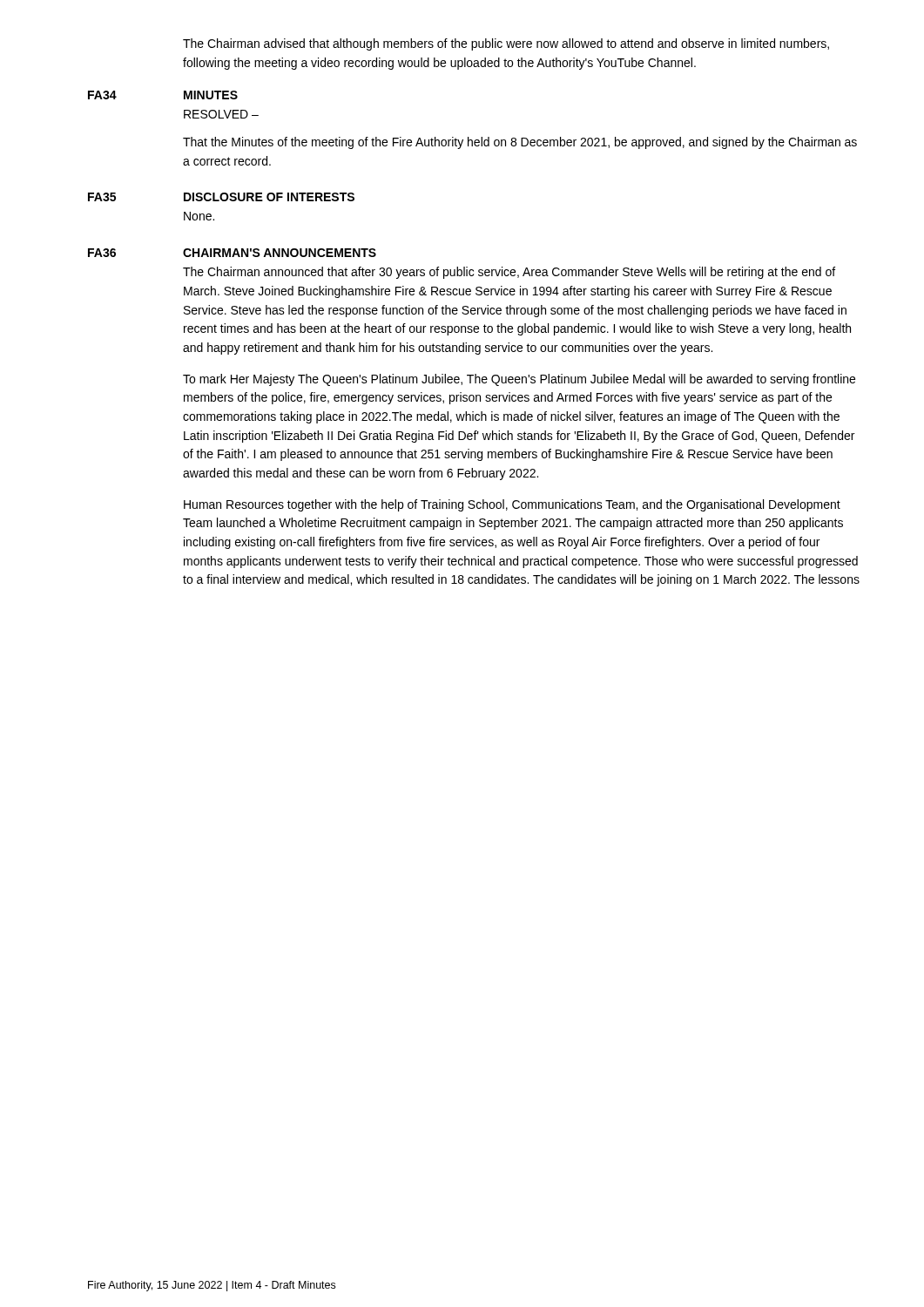Image resolution: width=924 pixels, height=1307 pixels.
Task: Locate the passage starting "The Chairman announced that after 30 years of"
Action: coord(517,310)
